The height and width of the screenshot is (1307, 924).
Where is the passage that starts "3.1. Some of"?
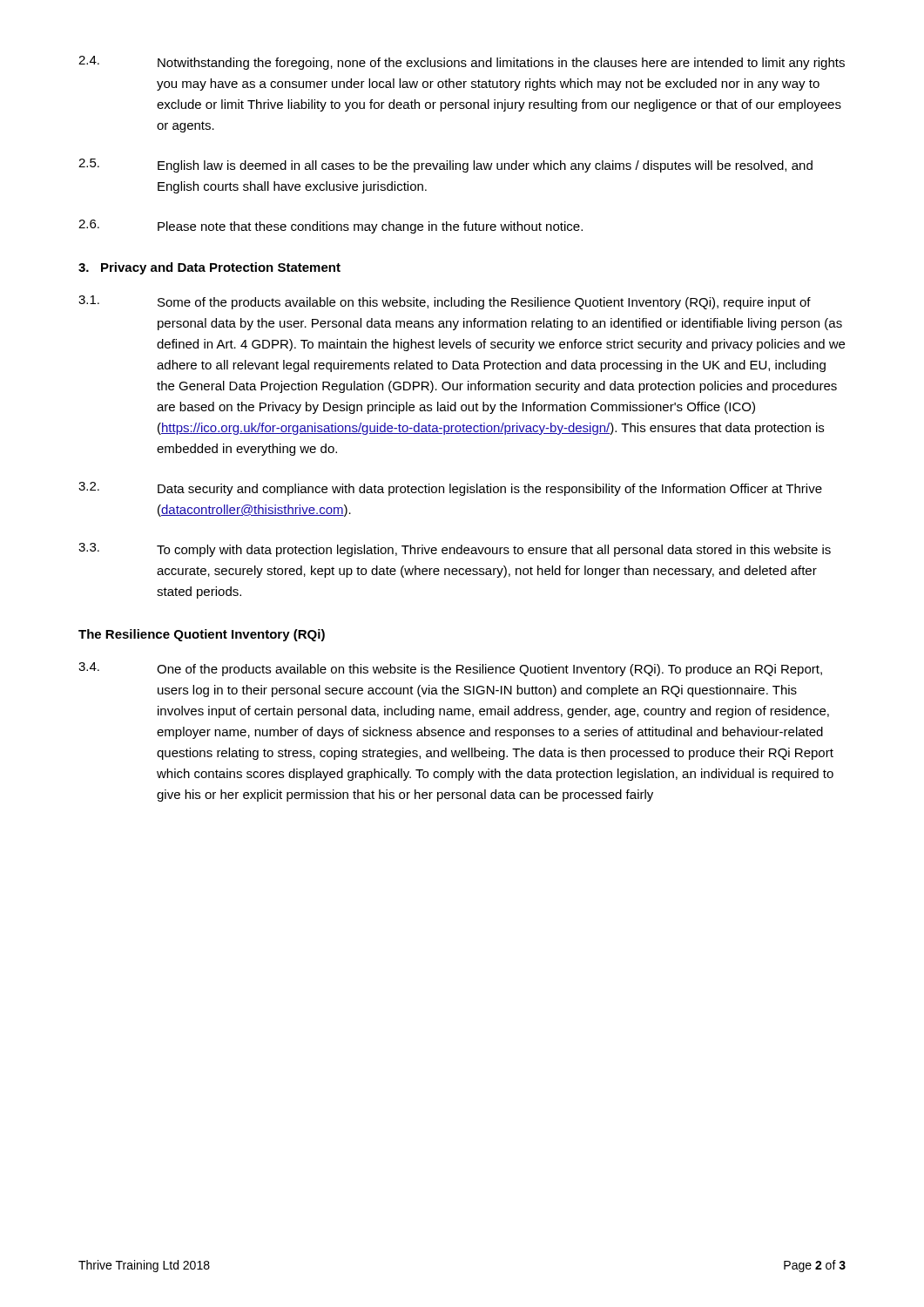click(x=462, y=376)
